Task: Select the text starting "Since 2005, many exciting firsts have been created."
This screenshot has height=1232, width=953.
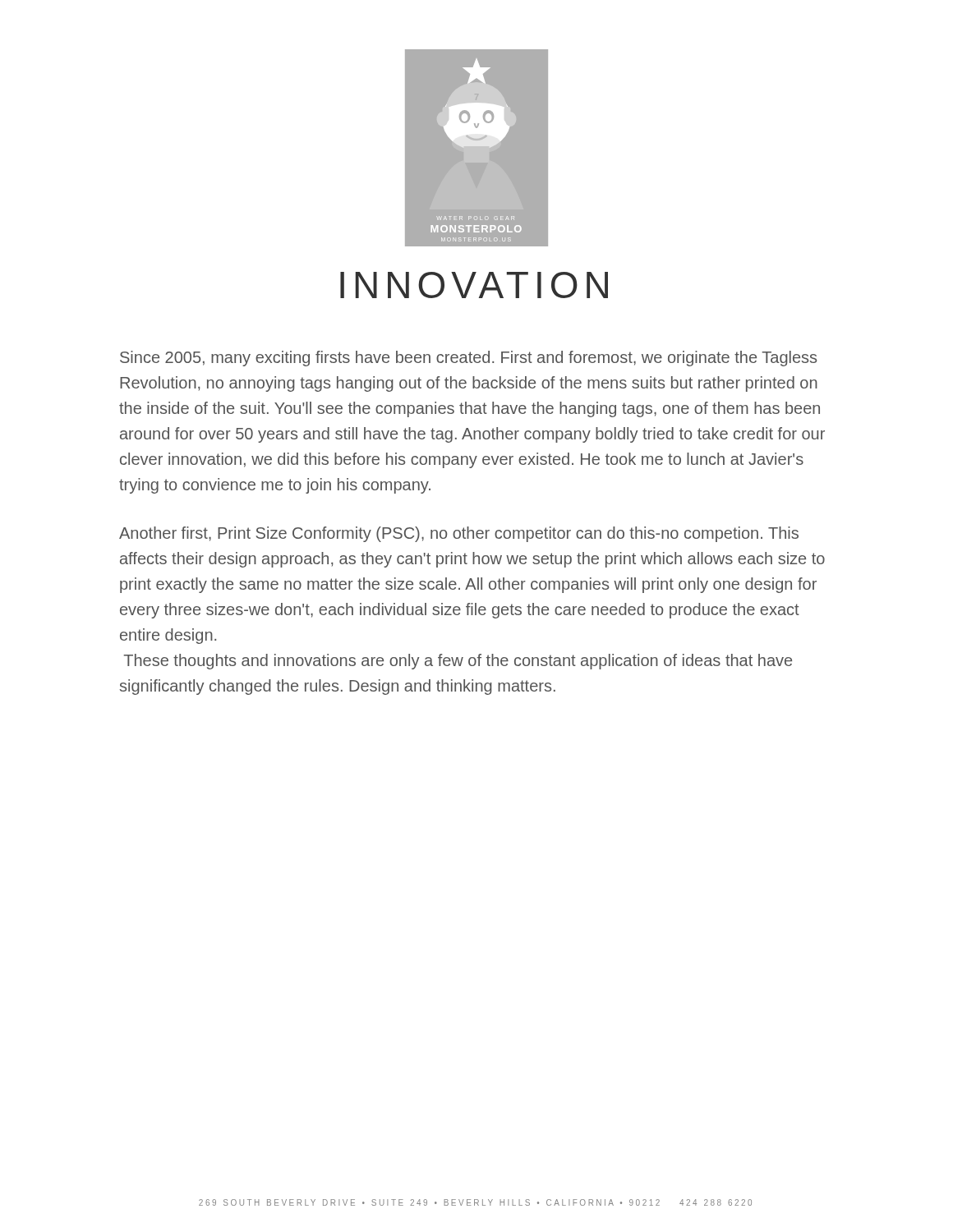Action: [x=476, y=421]
